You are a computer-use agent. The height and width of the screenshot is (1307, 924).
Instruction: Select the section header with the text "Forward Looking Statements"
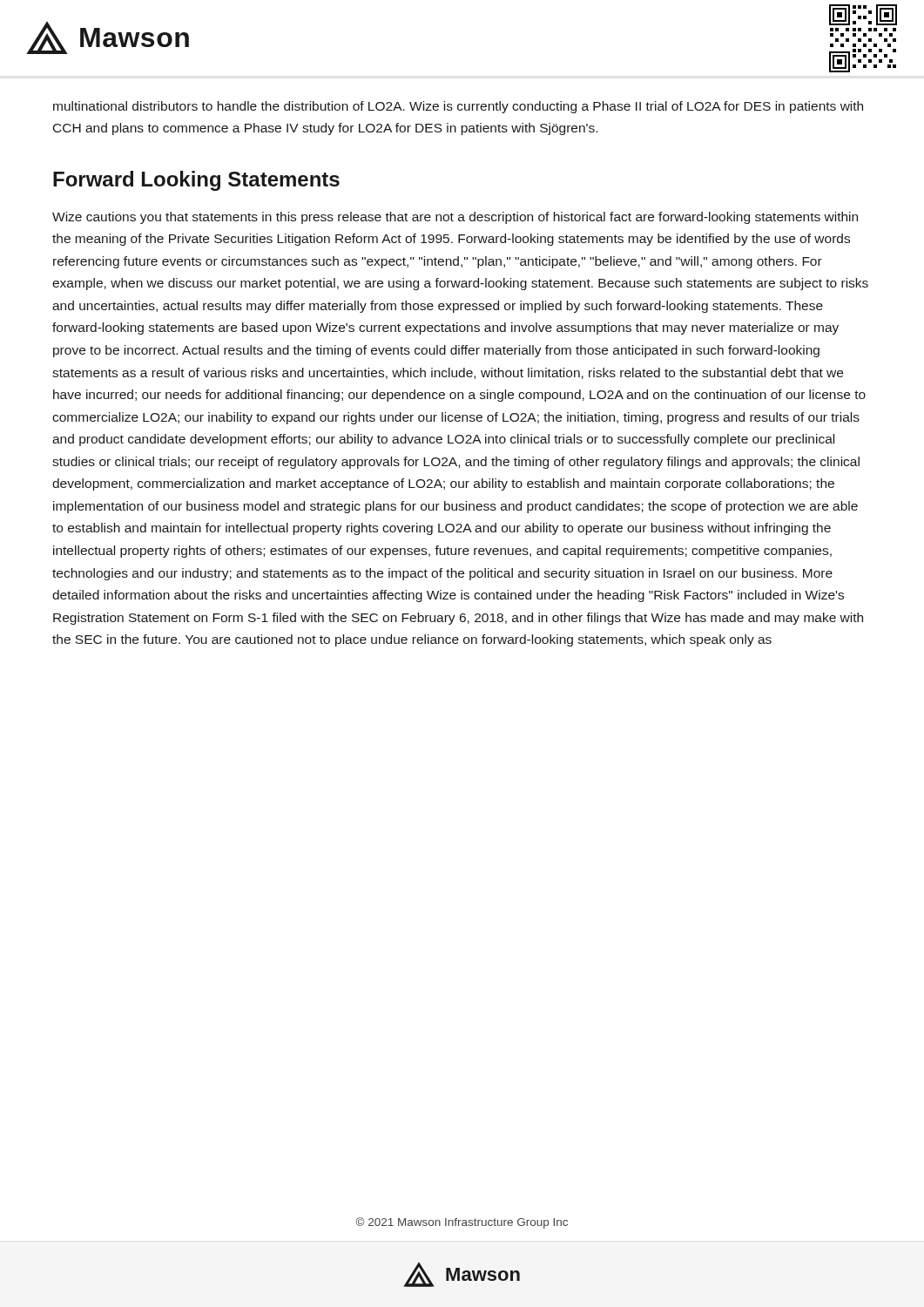pyautogui.click(x=196, y=179)
